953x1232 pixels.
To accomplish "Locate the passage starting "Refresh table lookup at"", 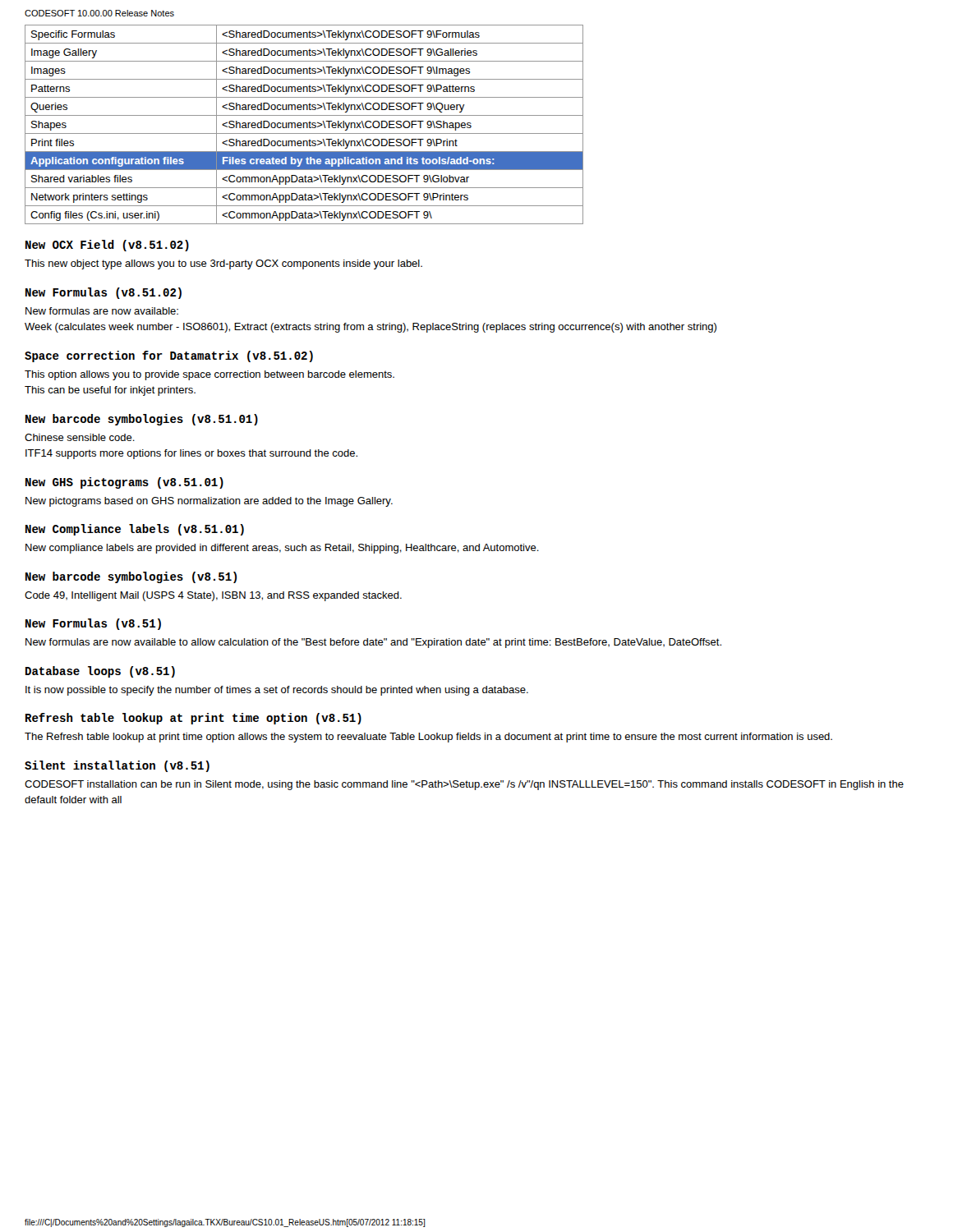I will click(x=194, y=719).
